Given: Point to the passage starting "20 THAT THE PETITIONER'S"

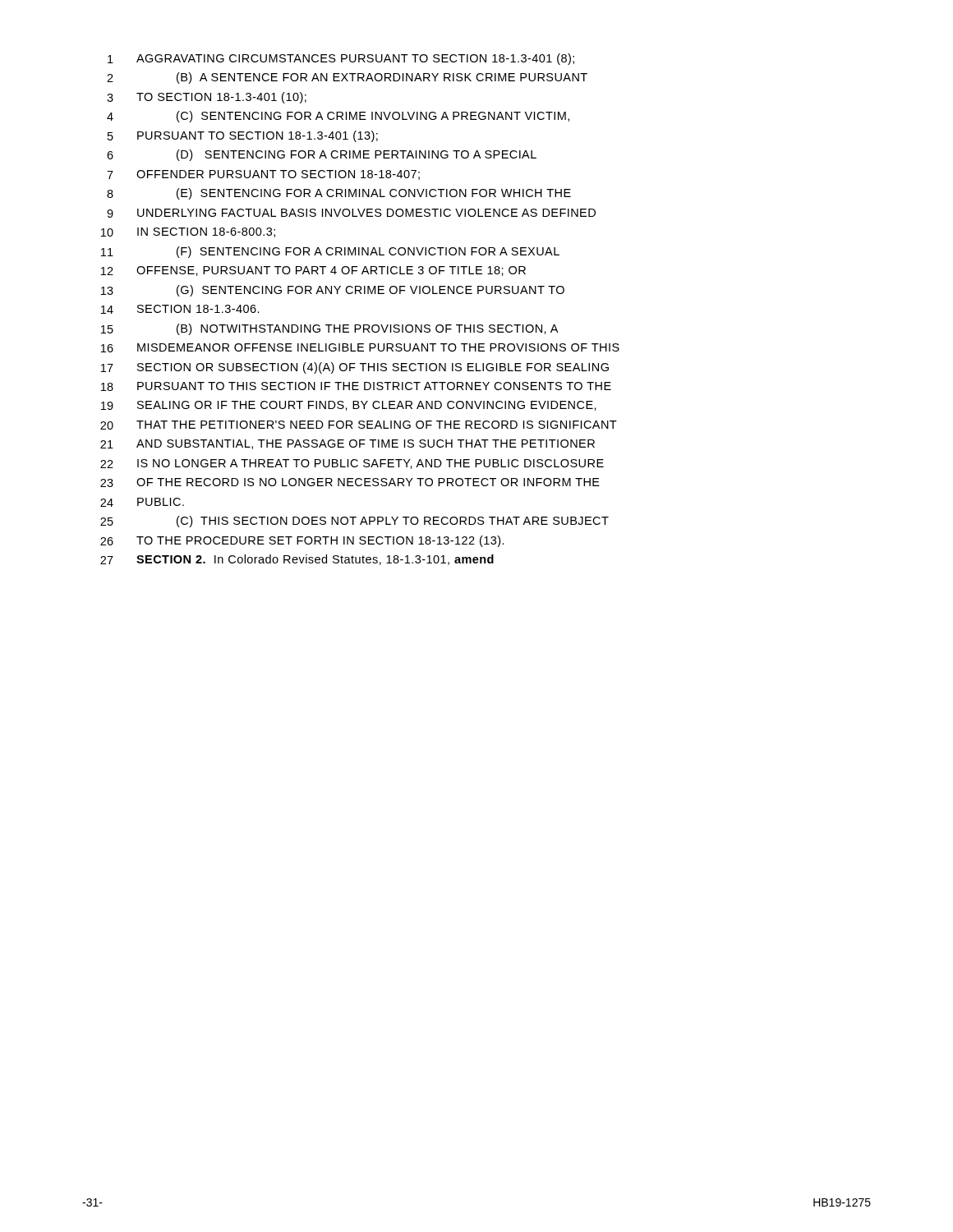Looking at the screenshot, I should point(476,425).
